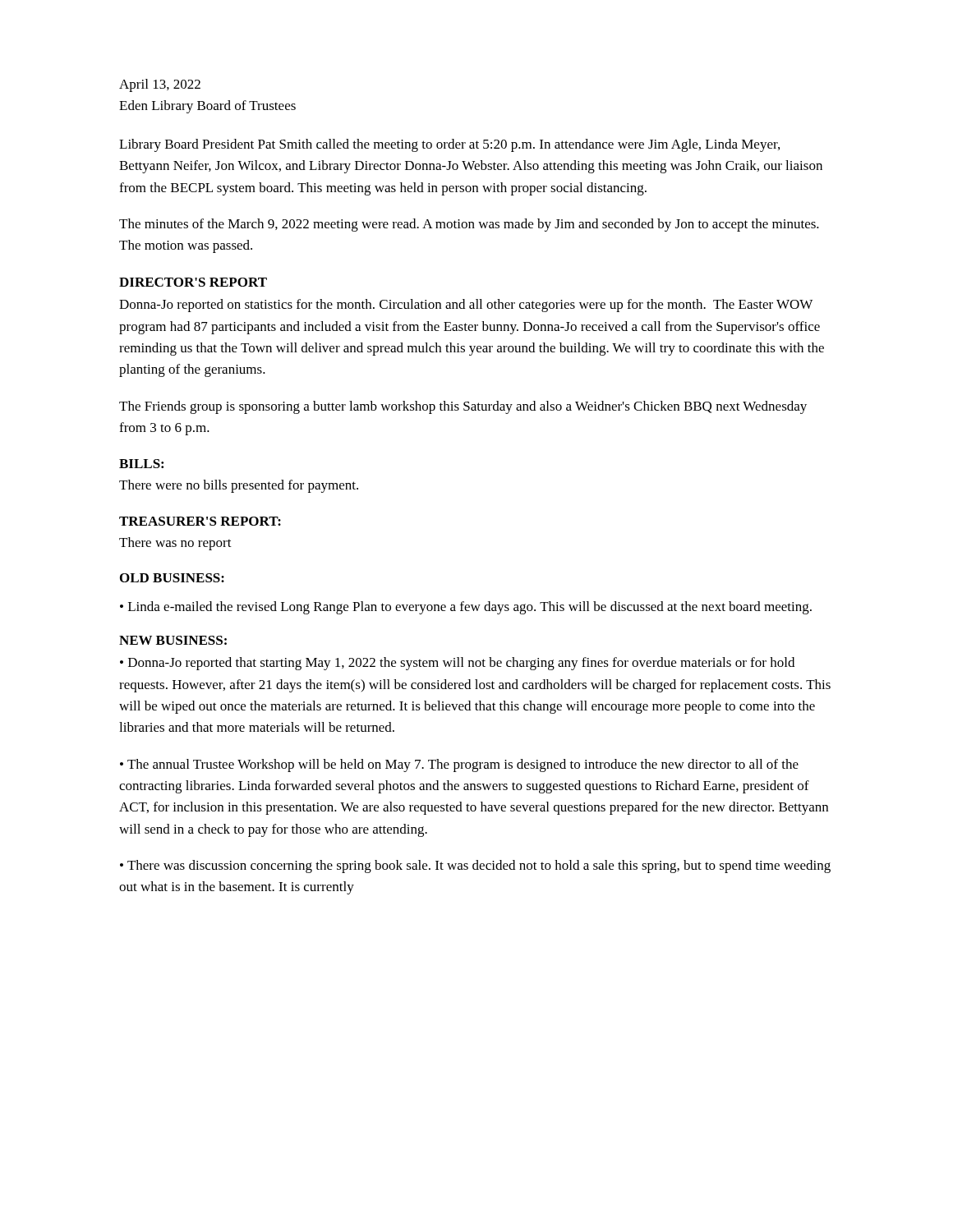This screenshot has width=953, height=1232.
Task: Click on the region starting "April 13, 2022"
Action: (208, 95)
